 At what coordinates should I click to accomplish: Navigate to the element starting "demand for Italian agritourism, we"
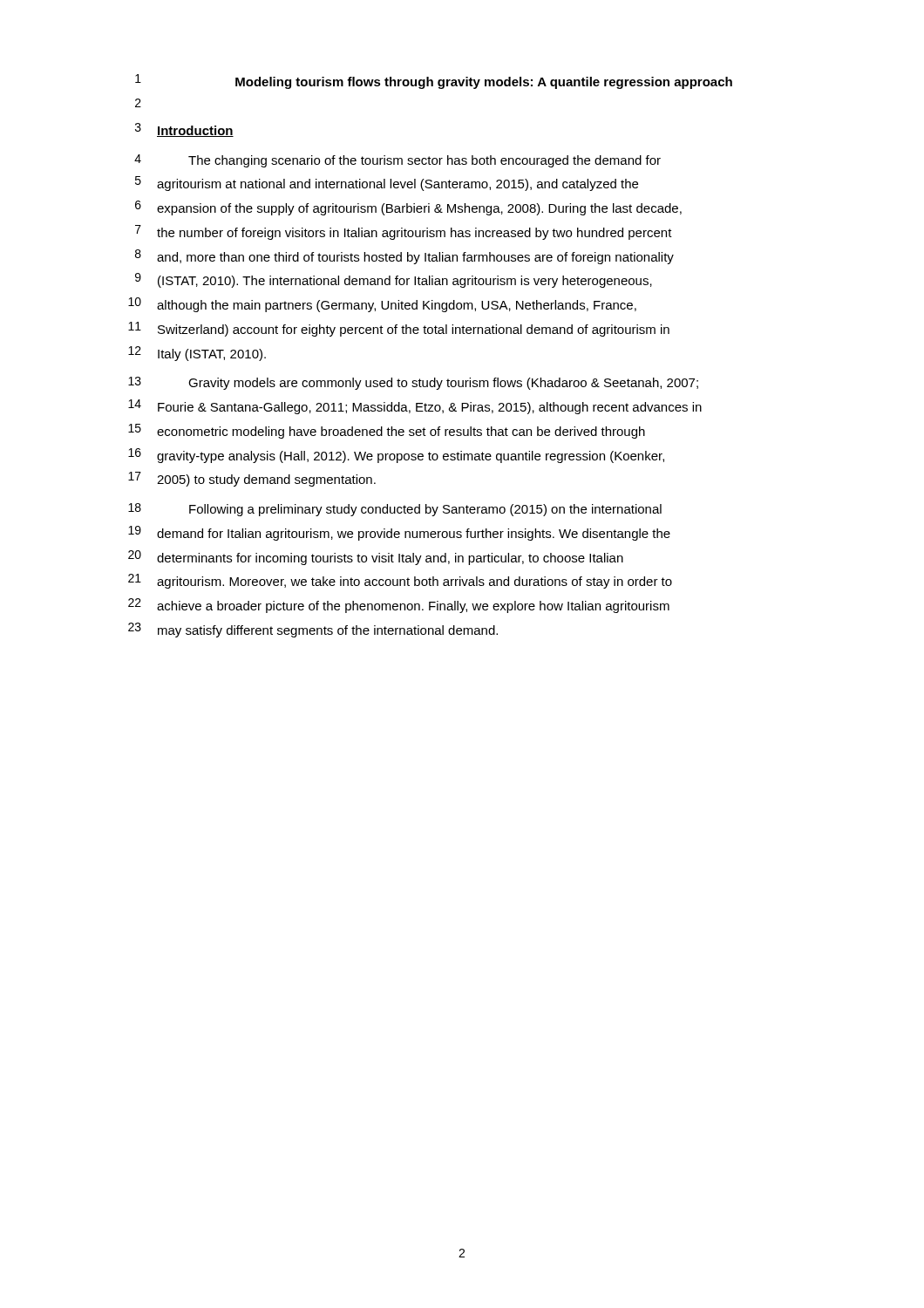[x=484, y=533]
